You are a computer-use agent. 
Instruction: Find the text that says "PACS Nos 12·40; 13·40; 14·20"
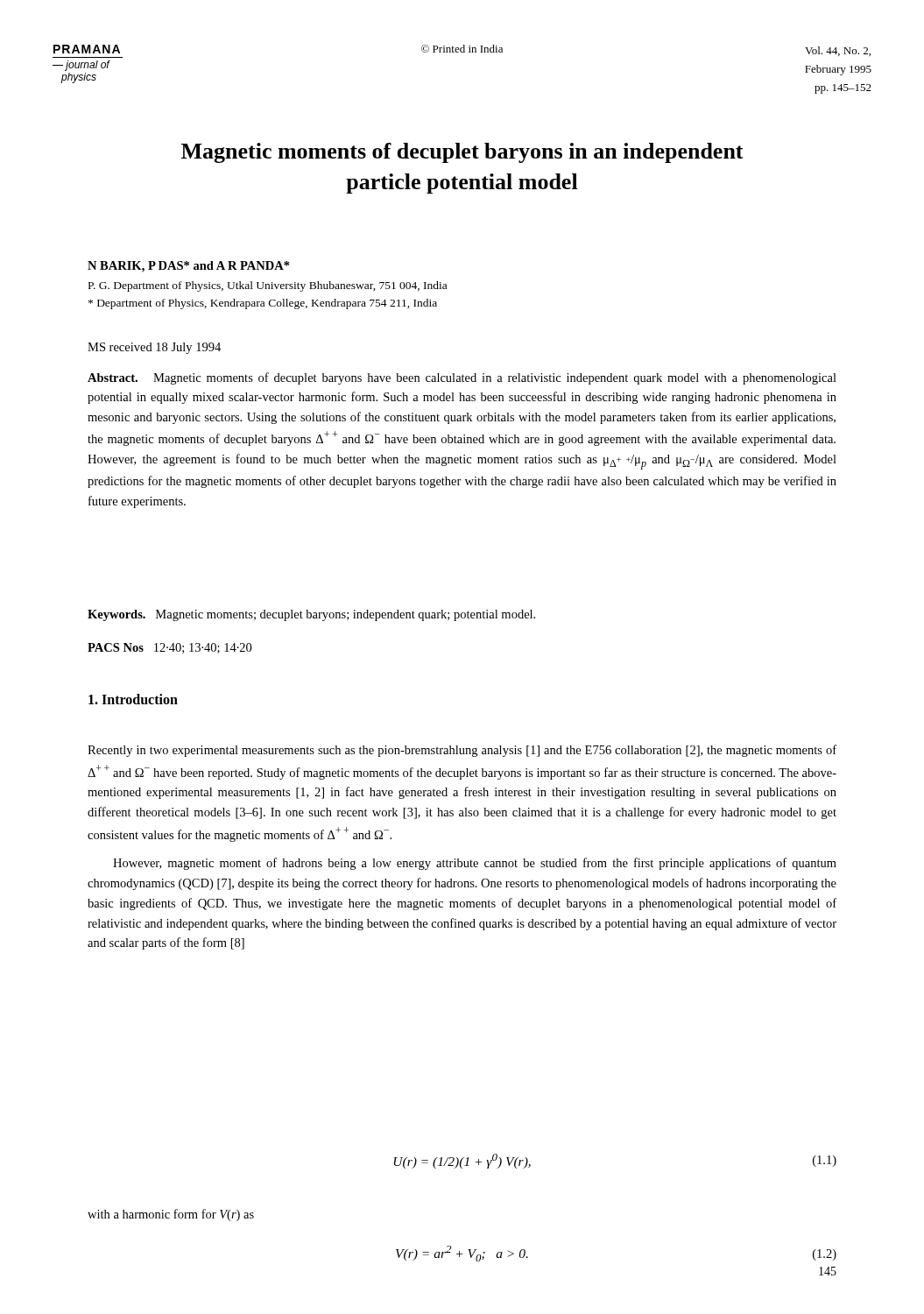[x=169, y=648]
